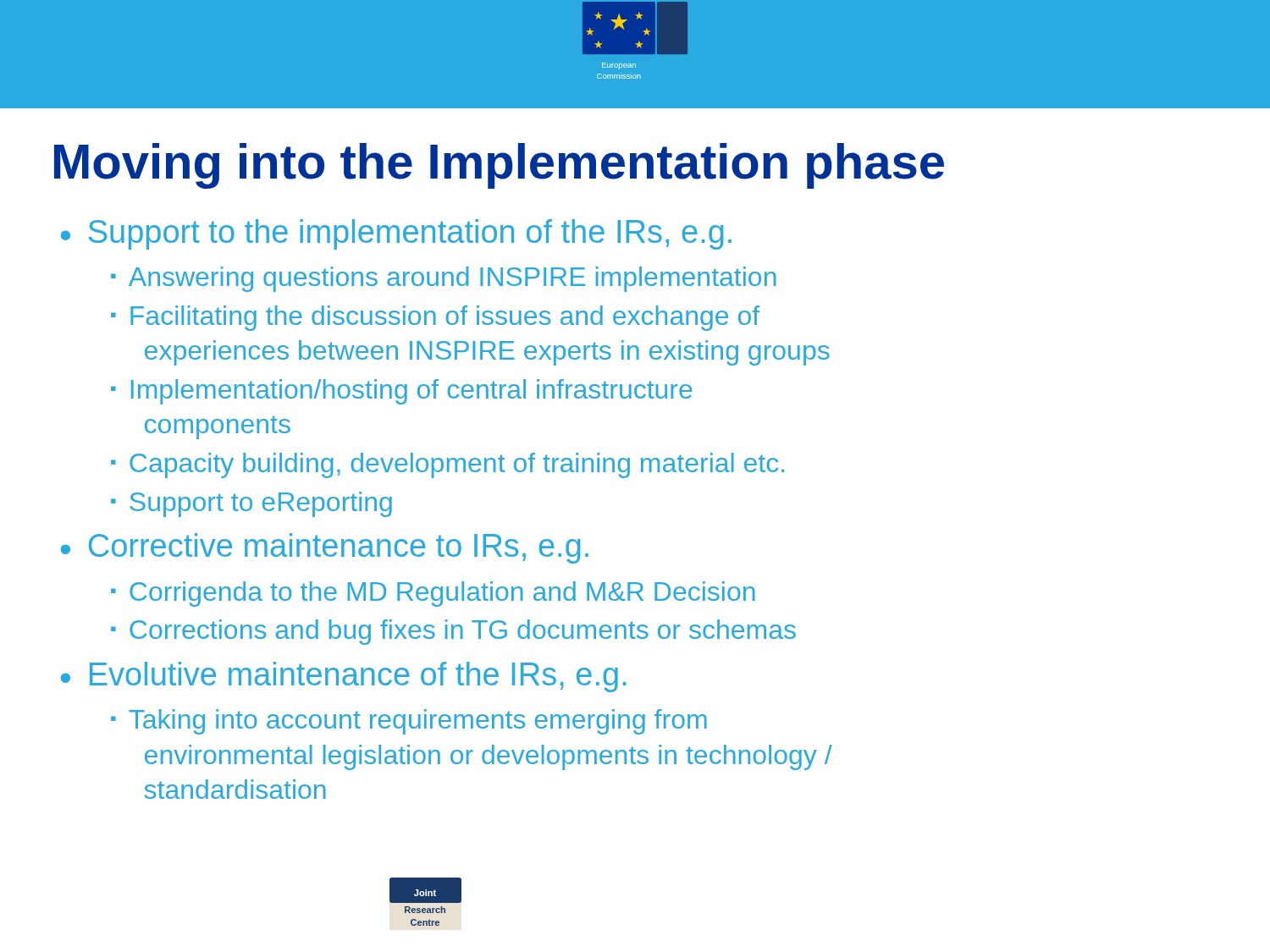Select the passage starting "▪ Facilitating the discussion of issues and exchange"
Image resolution: width=1270 pixels, height=952 pixels.
tap(665, 334)
